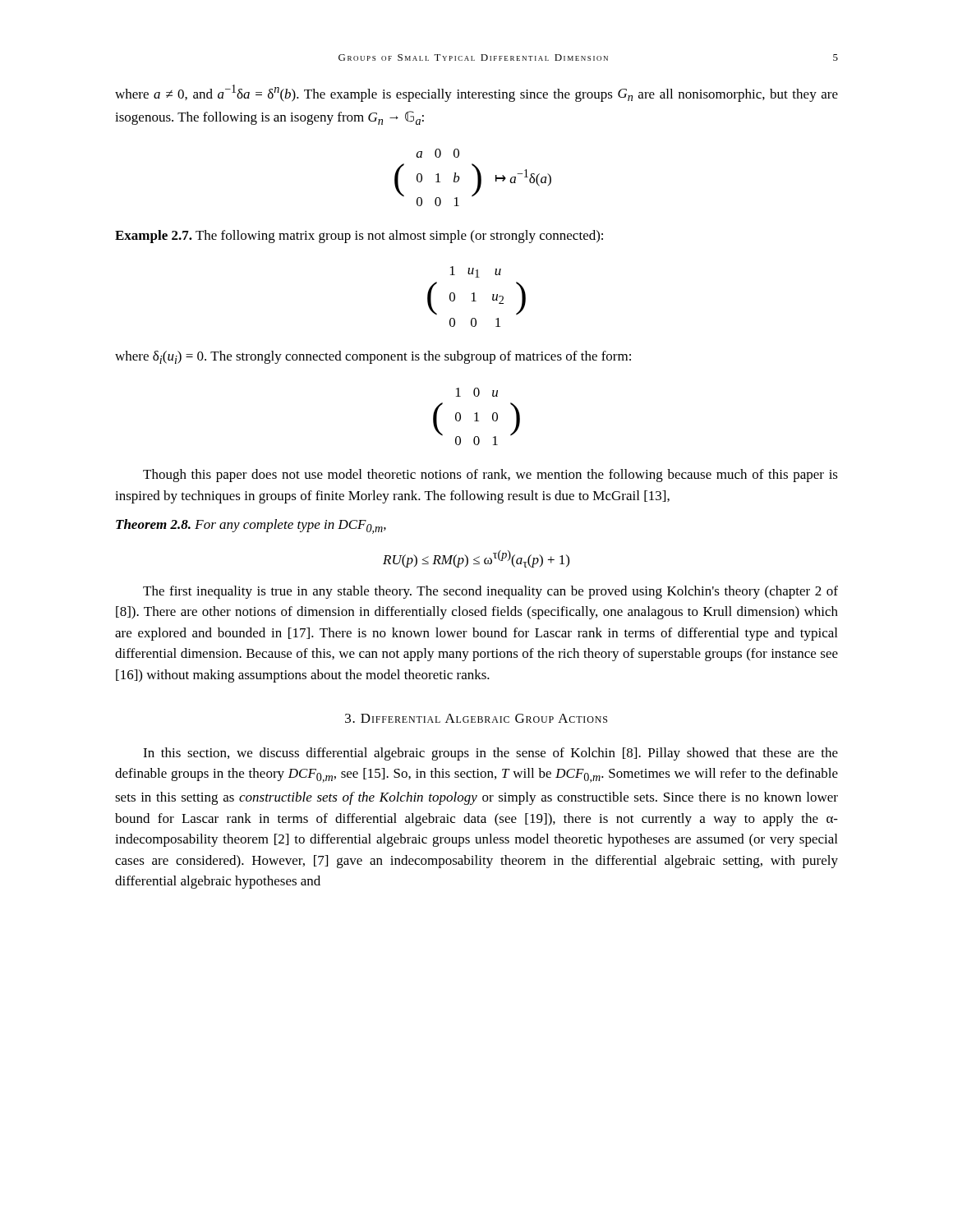Locate the region starting "RU(p) ≤ RM(p) ≤ ωτ(p)(aτ(p)"
Viewport: 953px width, 1232px height.
tap(476, 559)
